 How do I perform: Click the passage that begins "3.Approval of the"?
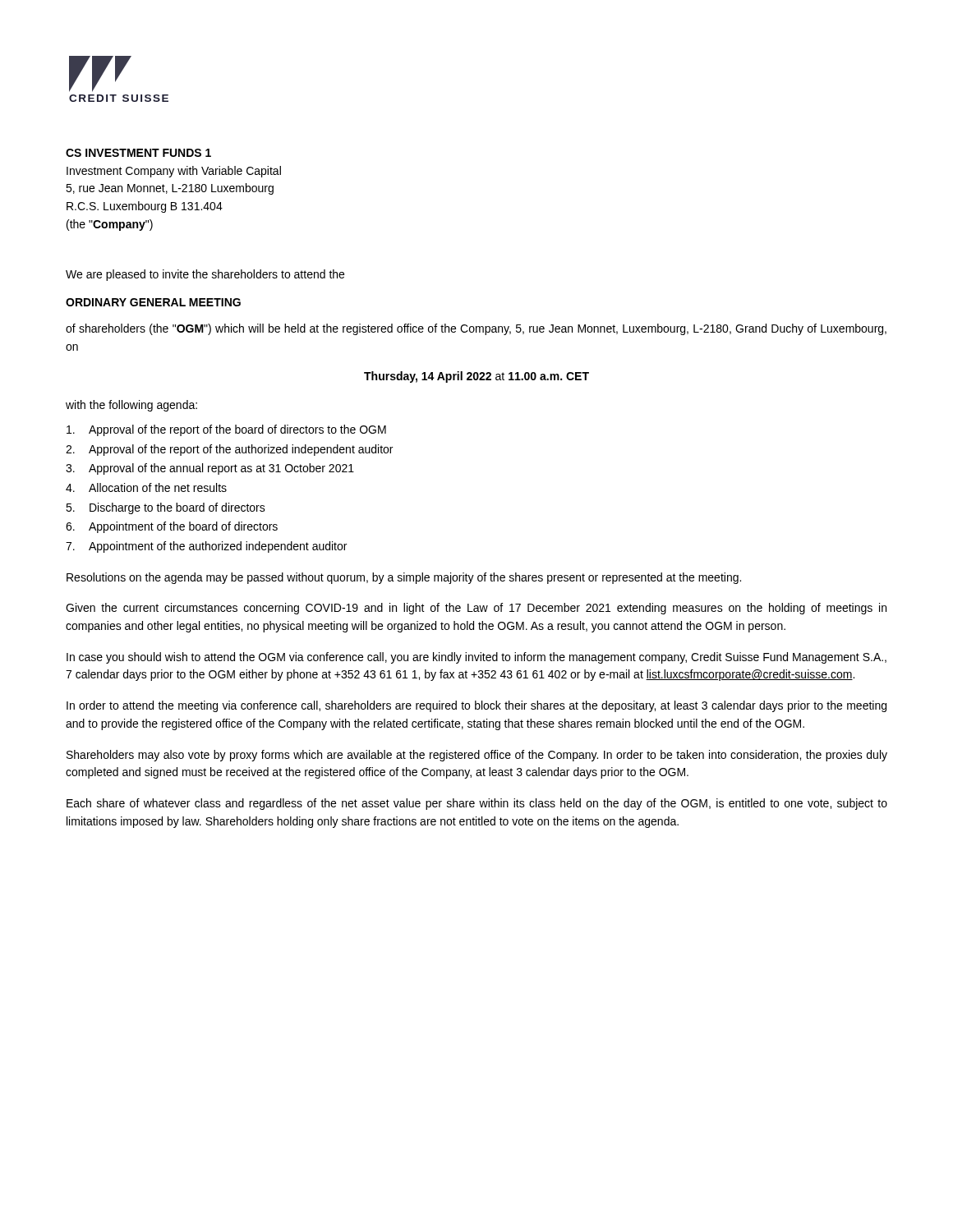click(210, 469)
